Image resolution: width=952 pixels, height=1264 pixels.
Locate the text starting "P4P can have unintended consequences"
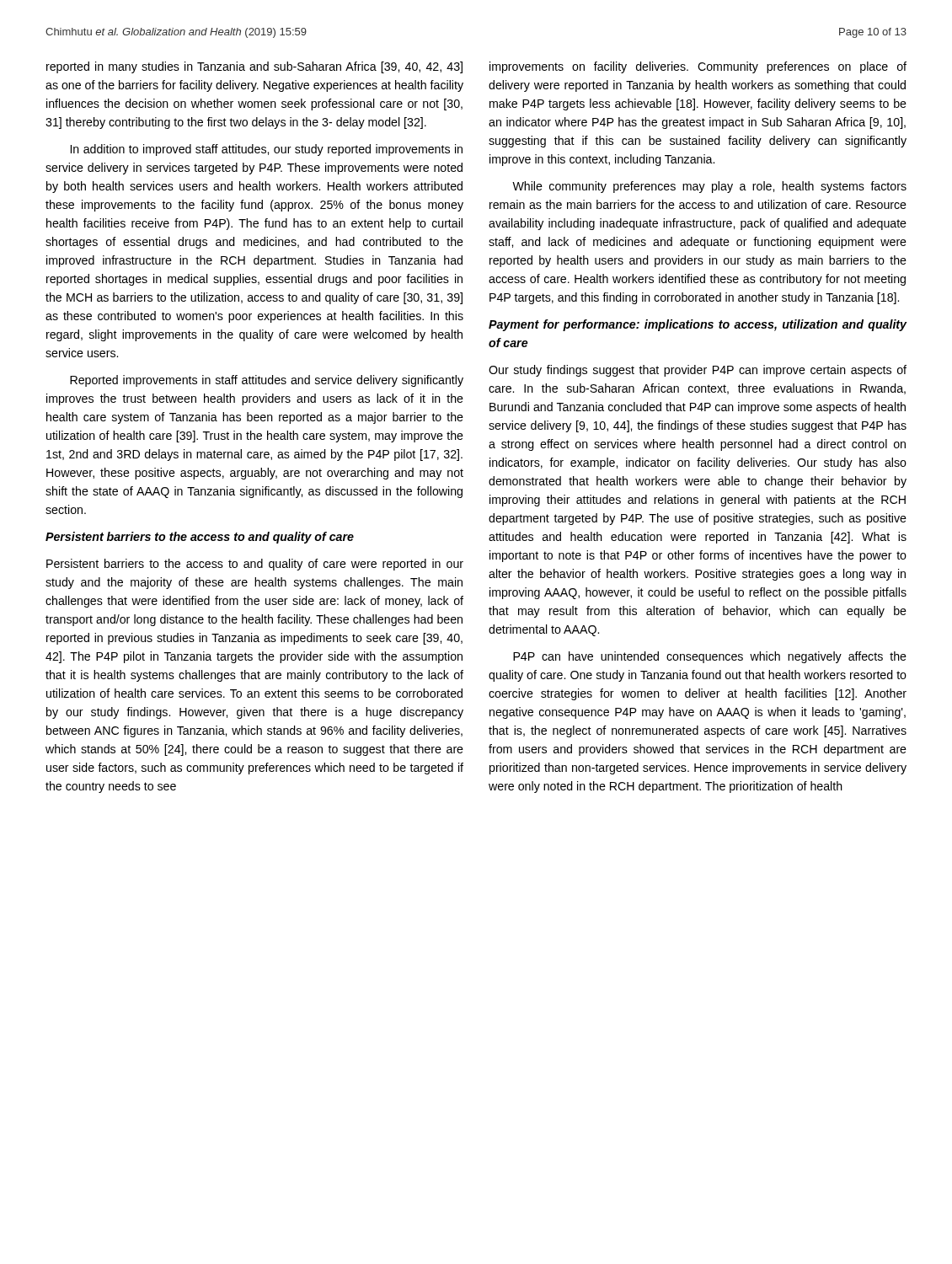pyautogui.click(x=698, y=721)
